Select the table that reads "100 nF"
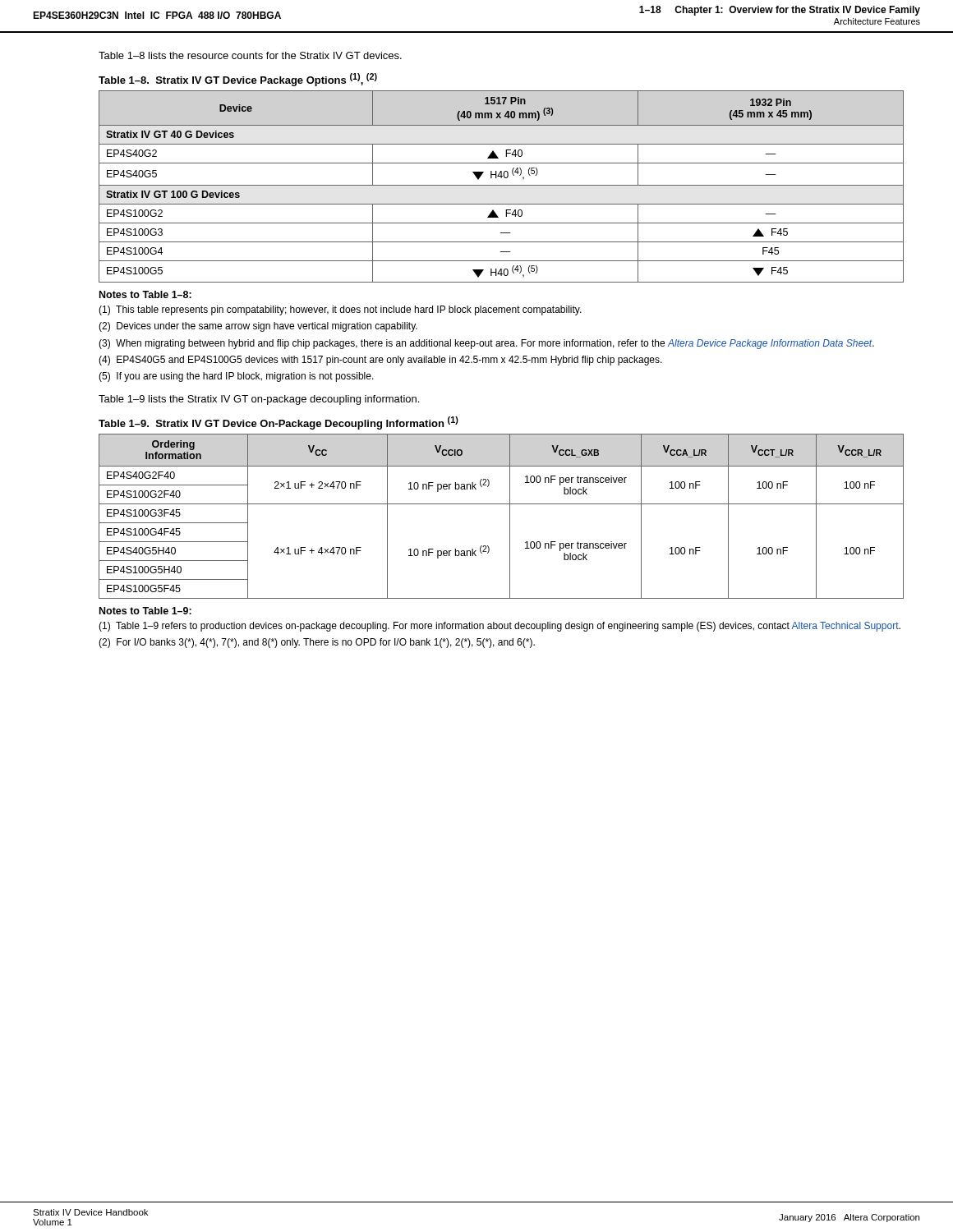Viewport: 953px width, 1232px height. coord(501,516)
